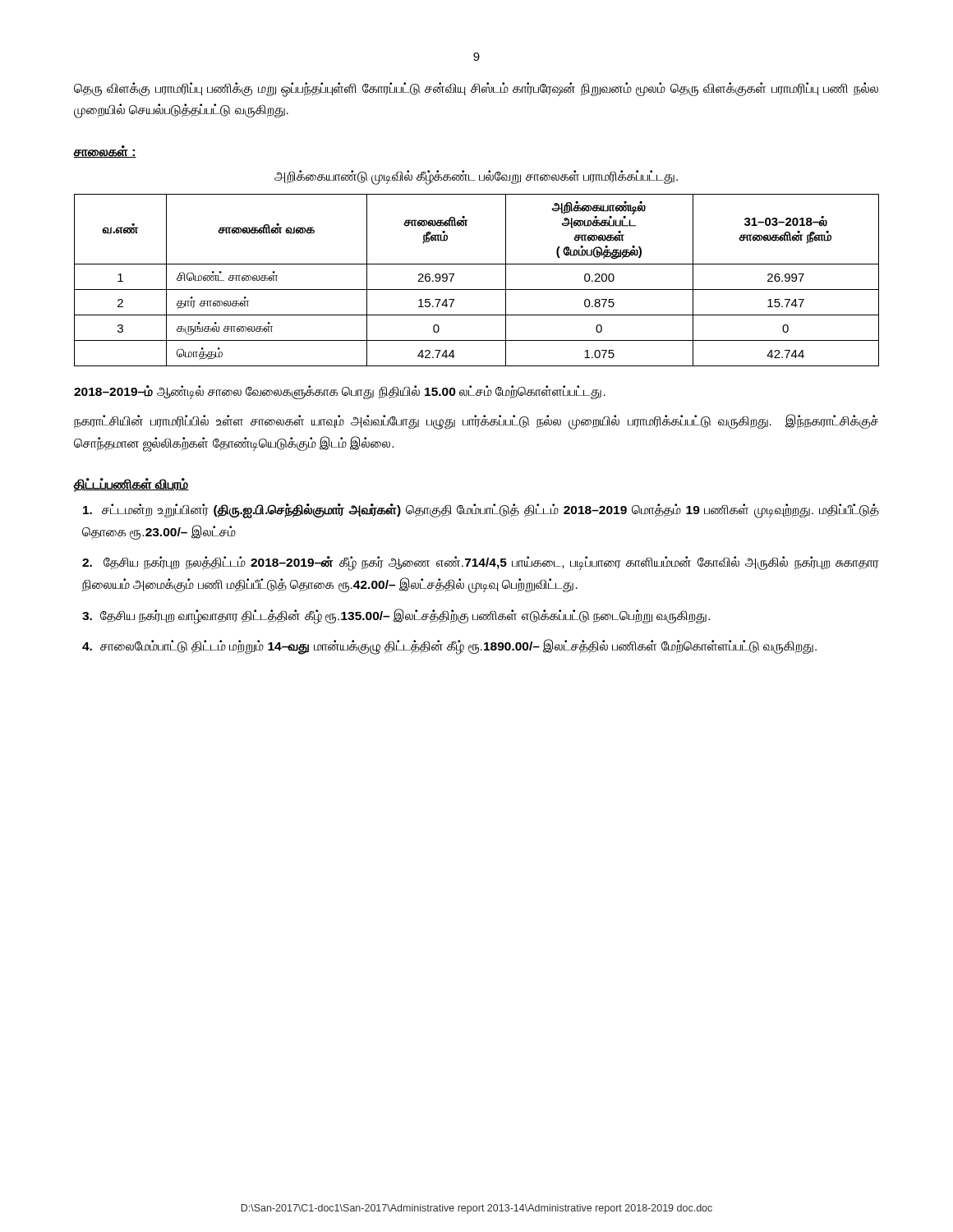This screenshot has width=953, height=1232.
Task: Locate the list item that says "2. தேசிய நகர்புற நலத்திட்டம் 2018–2019–ன்"
Action: [481, 574]
